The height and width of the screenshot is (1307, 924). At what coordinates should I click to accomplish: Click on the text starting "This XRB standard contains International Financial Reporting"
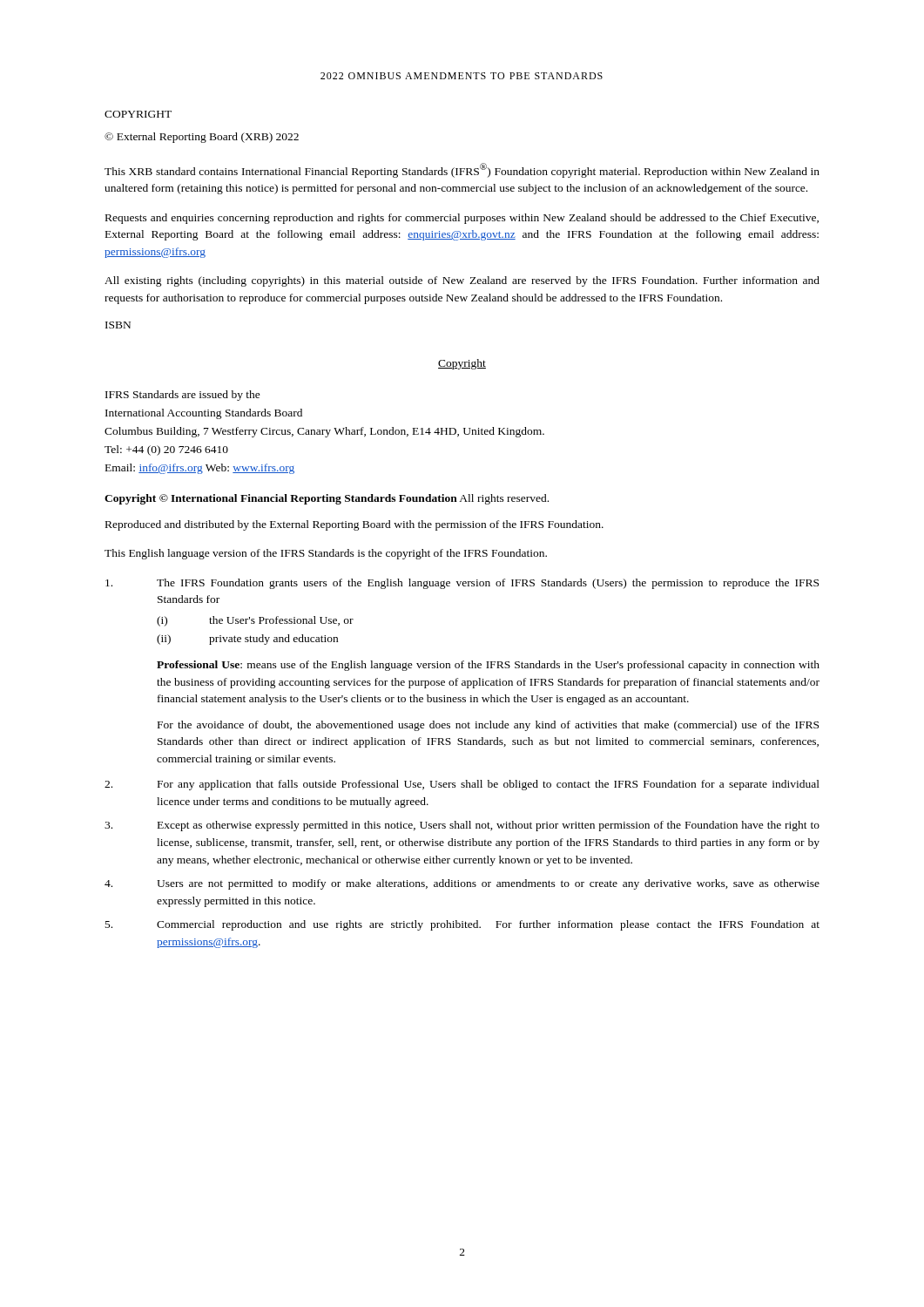pyautogui.click(x=462, y=178)
